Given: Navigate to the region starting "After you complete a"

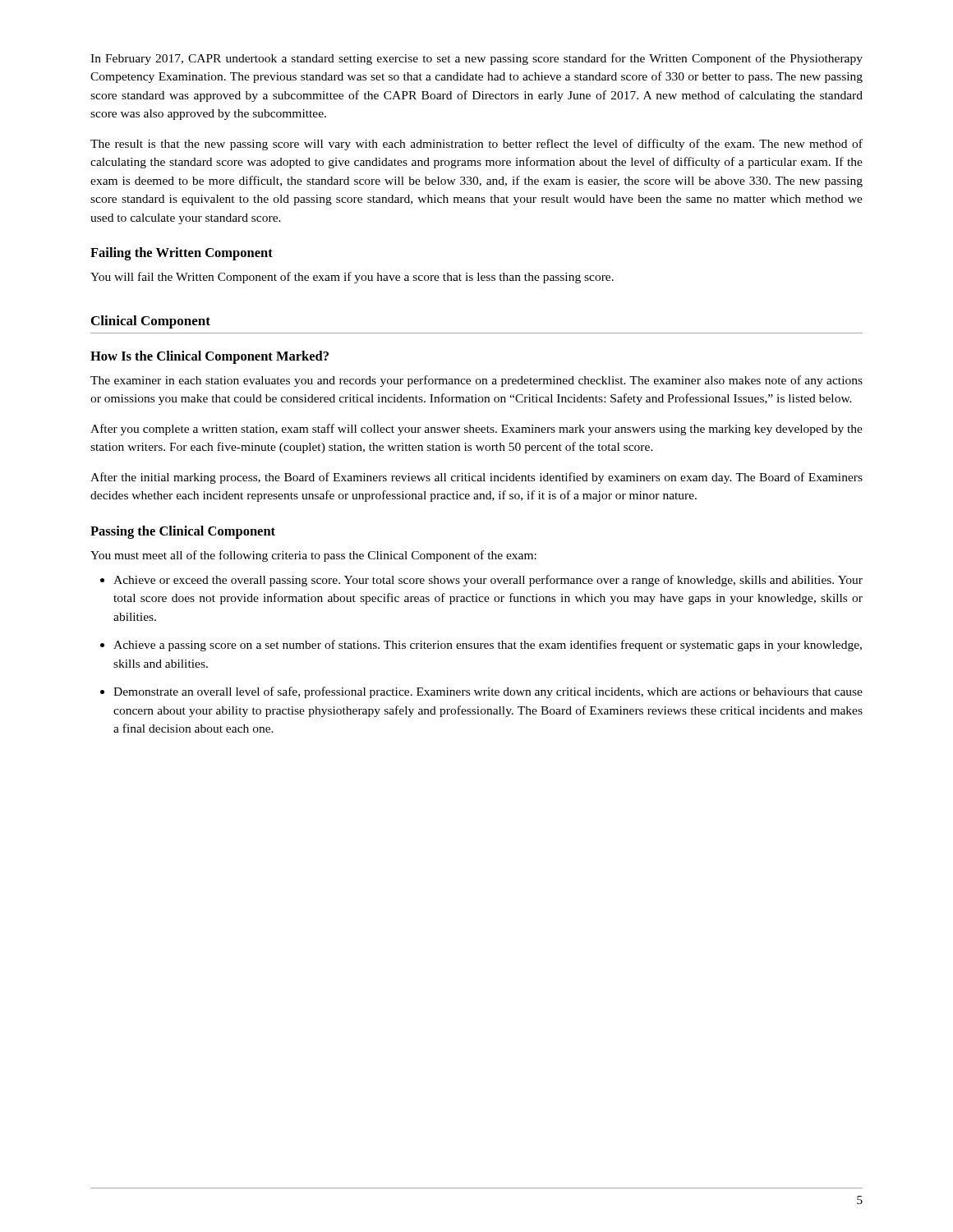Looking at the screenshot, I should click(476, 437).
